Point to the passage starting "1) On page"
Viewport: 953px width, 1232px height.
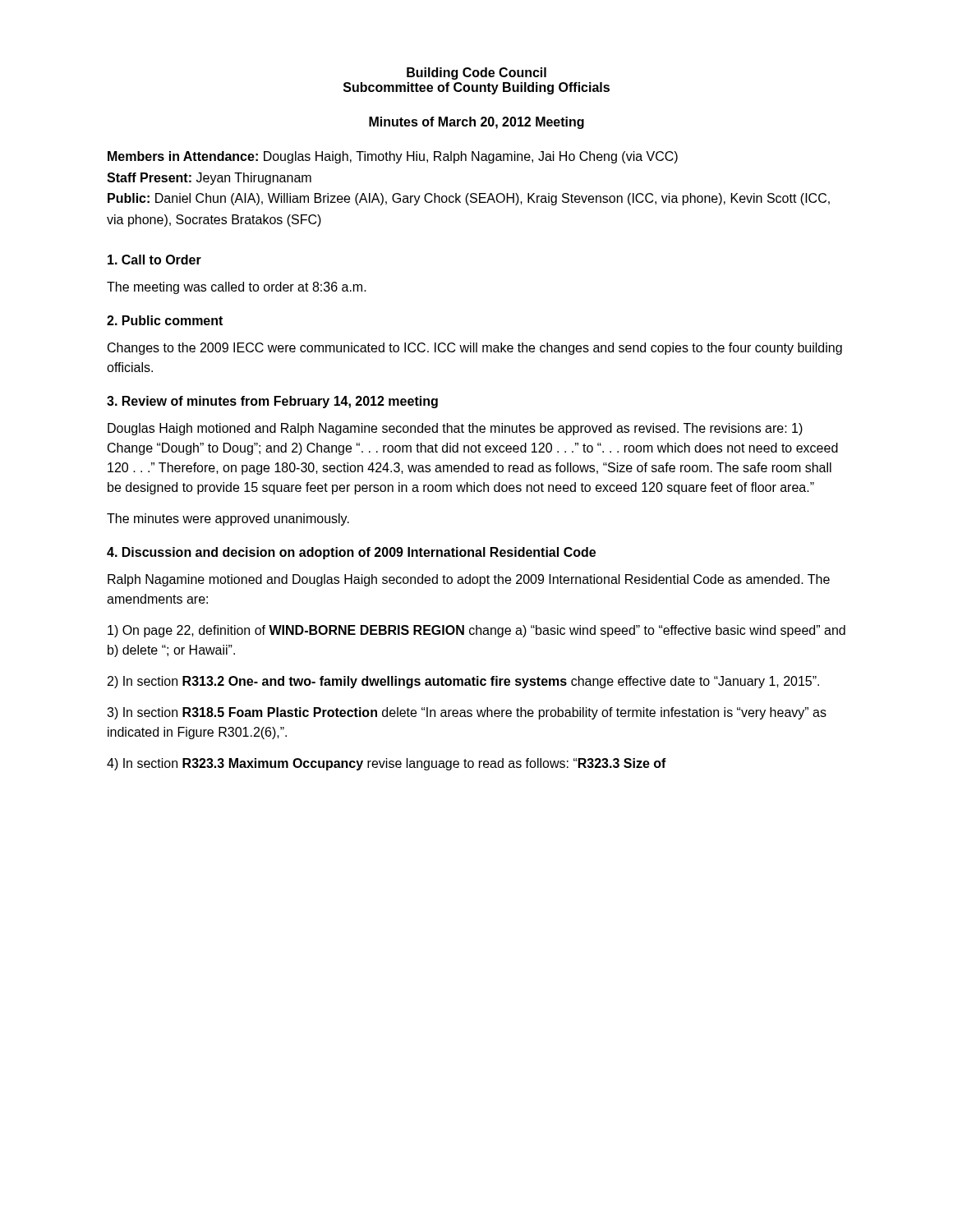tap(476, 641)
